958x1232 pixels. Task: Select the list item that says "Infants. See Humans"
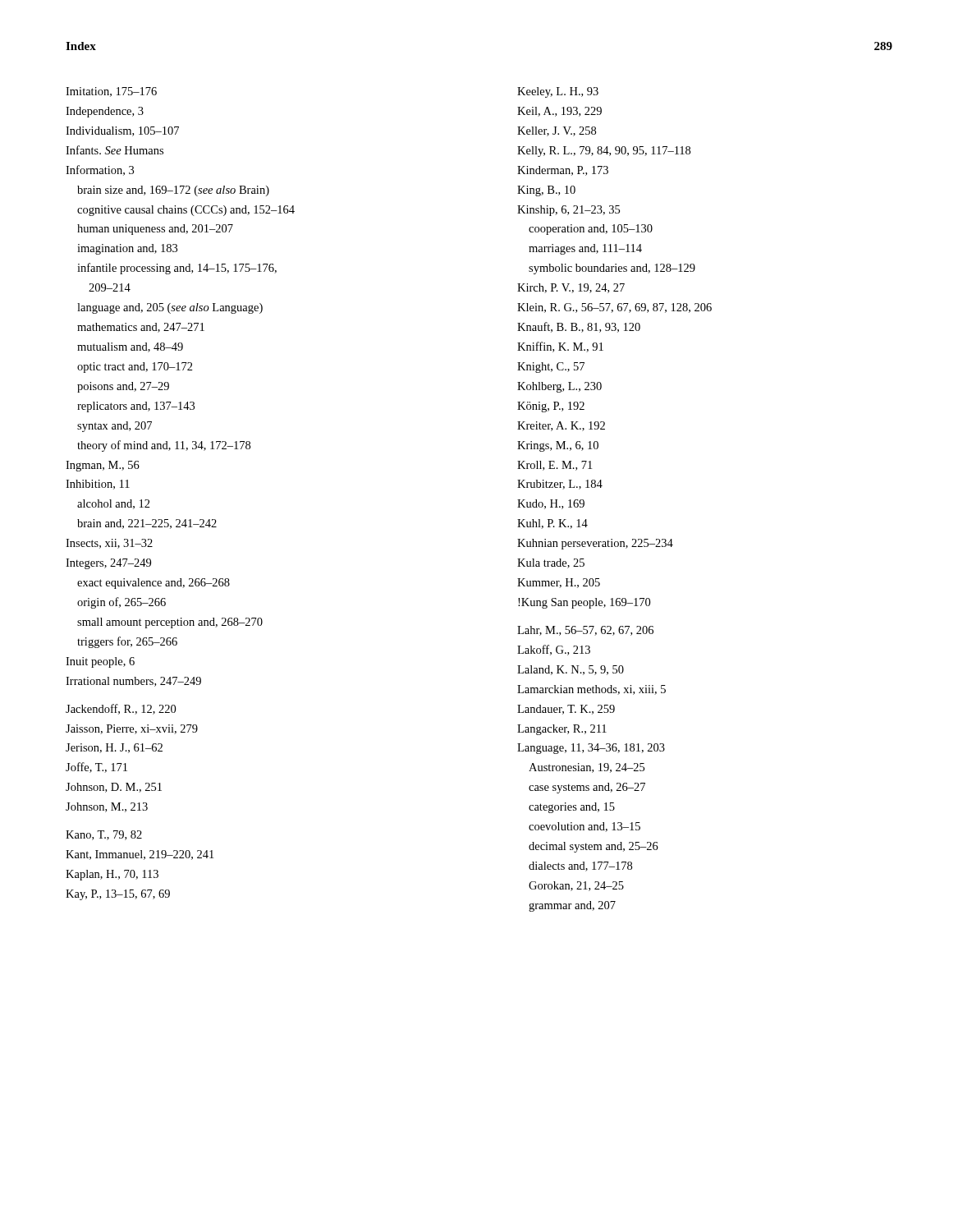(x=115, y=150)
